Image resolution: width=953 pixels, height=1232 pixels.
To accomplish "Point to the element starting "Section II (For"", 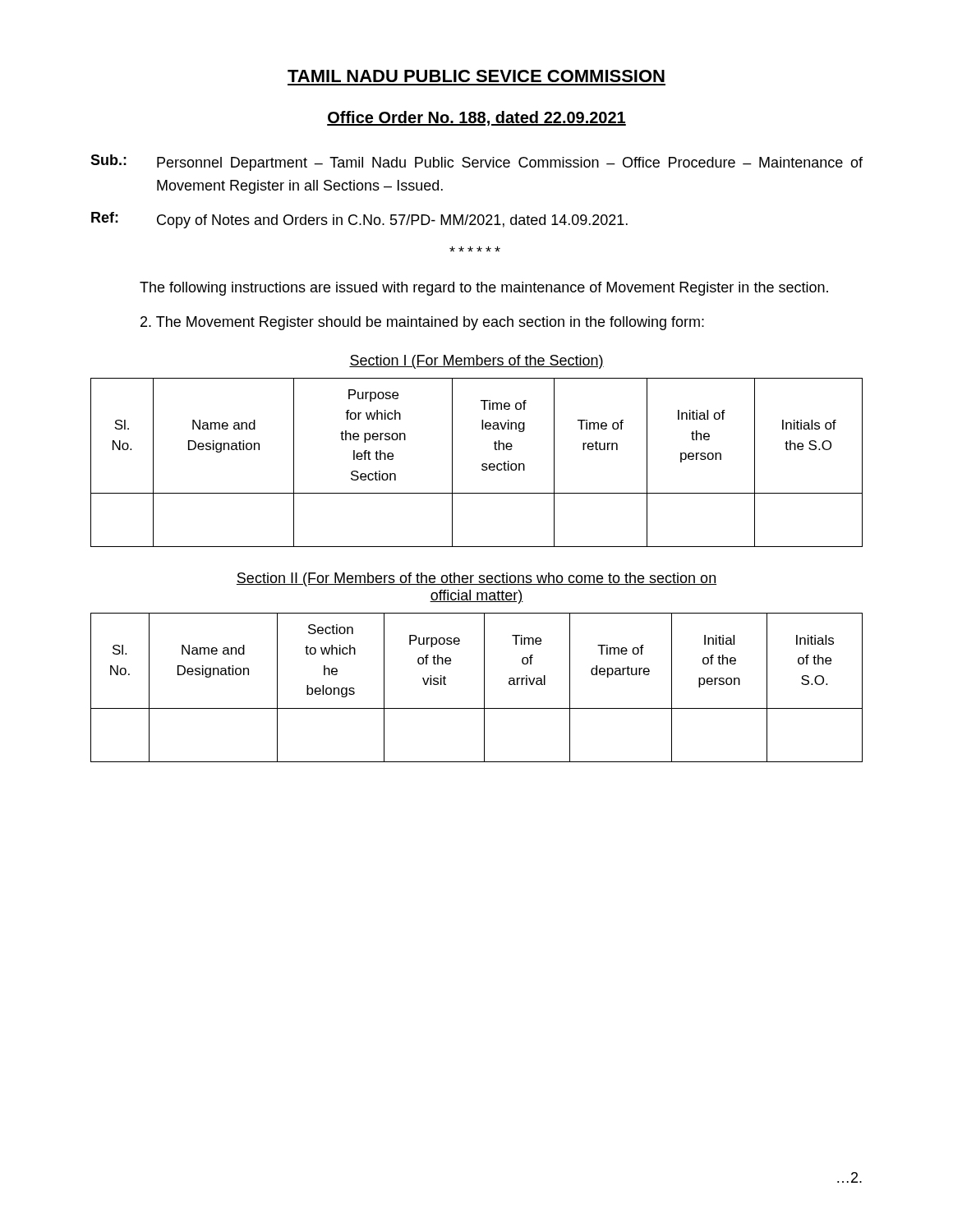I will click(x=476, y=588).
